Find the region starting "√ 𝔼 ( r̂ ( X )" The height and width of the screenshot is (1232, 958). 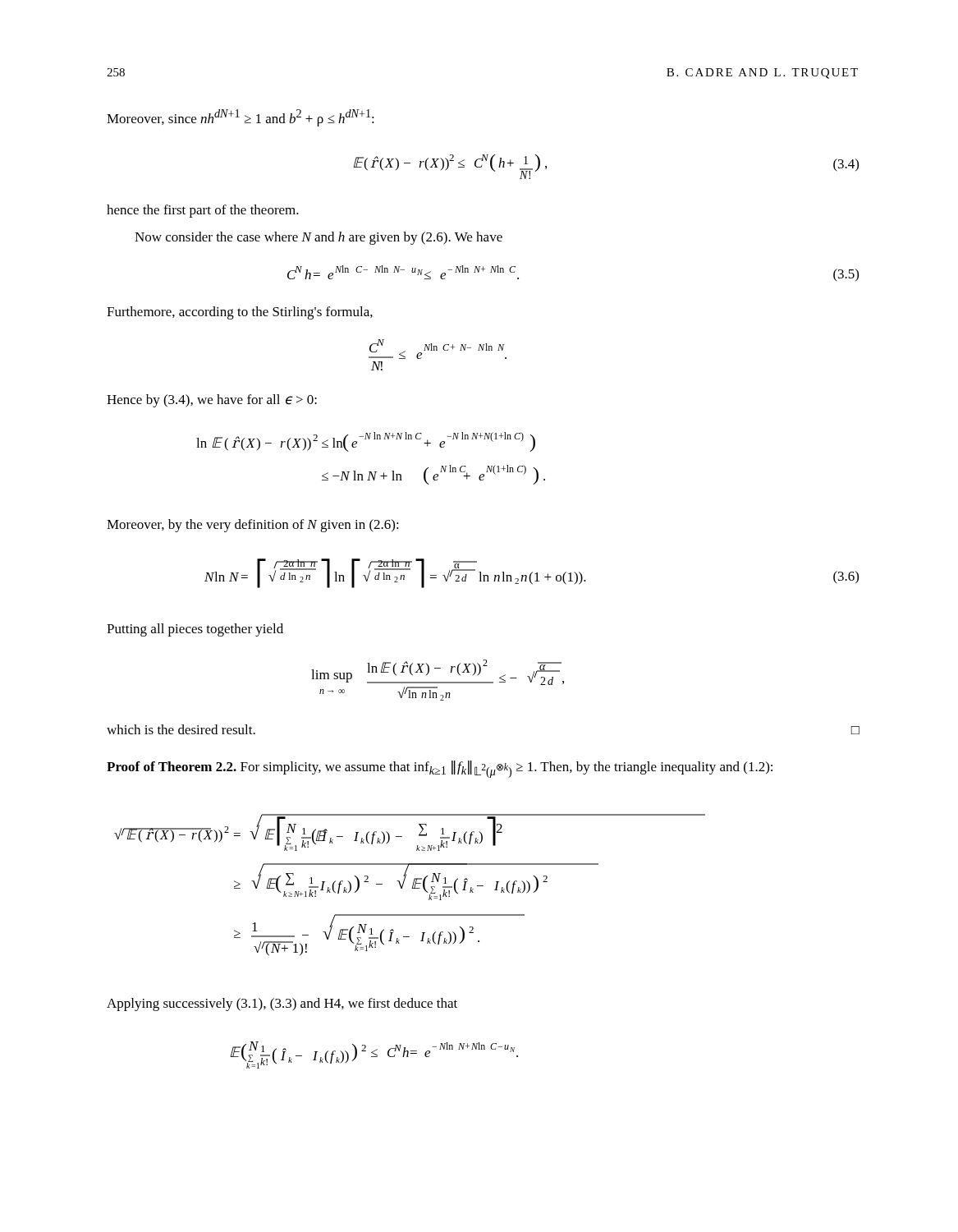(x=483, y=885)
